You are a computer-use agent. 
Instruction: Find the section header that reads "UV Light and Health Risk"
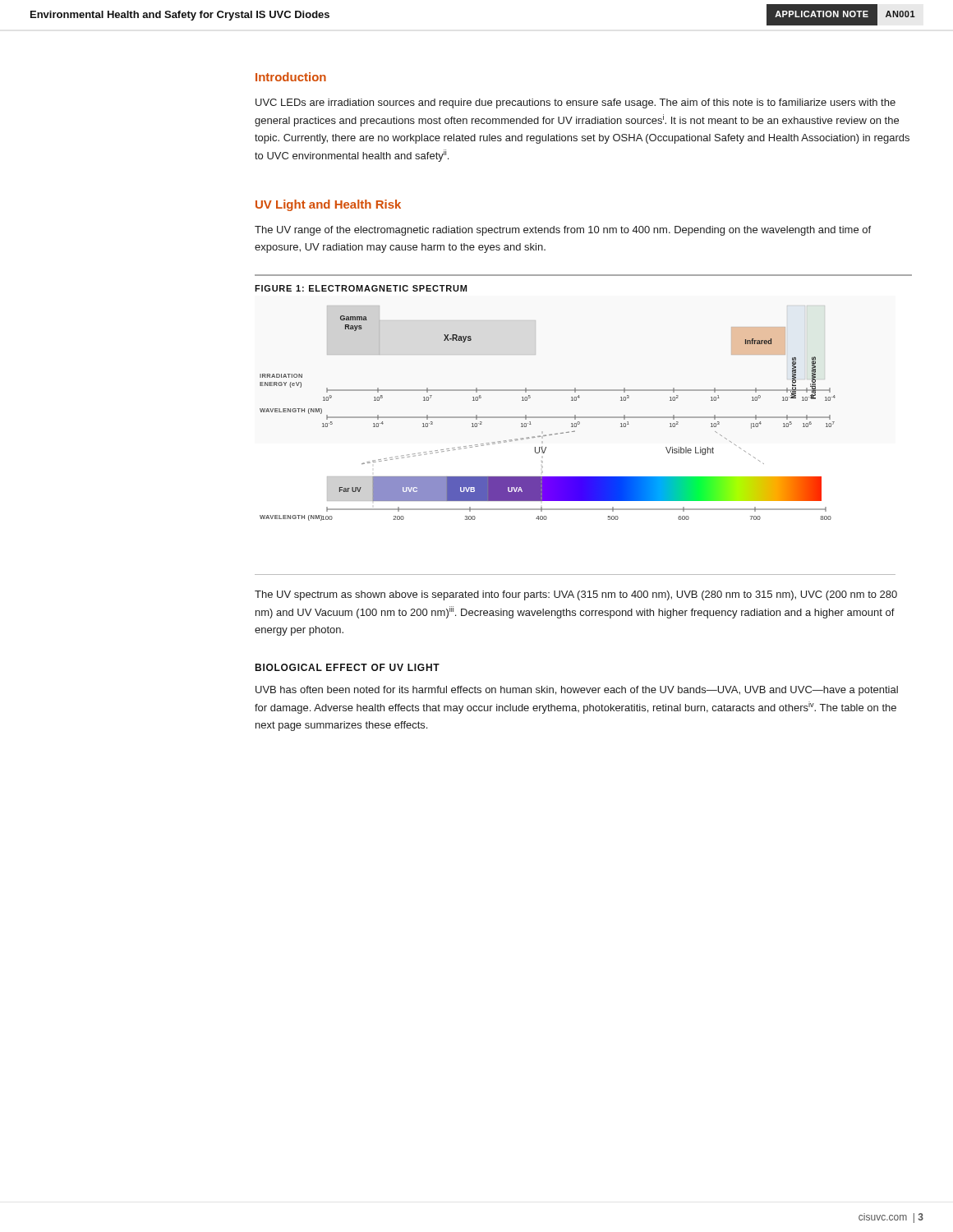(x=328, y=204)
